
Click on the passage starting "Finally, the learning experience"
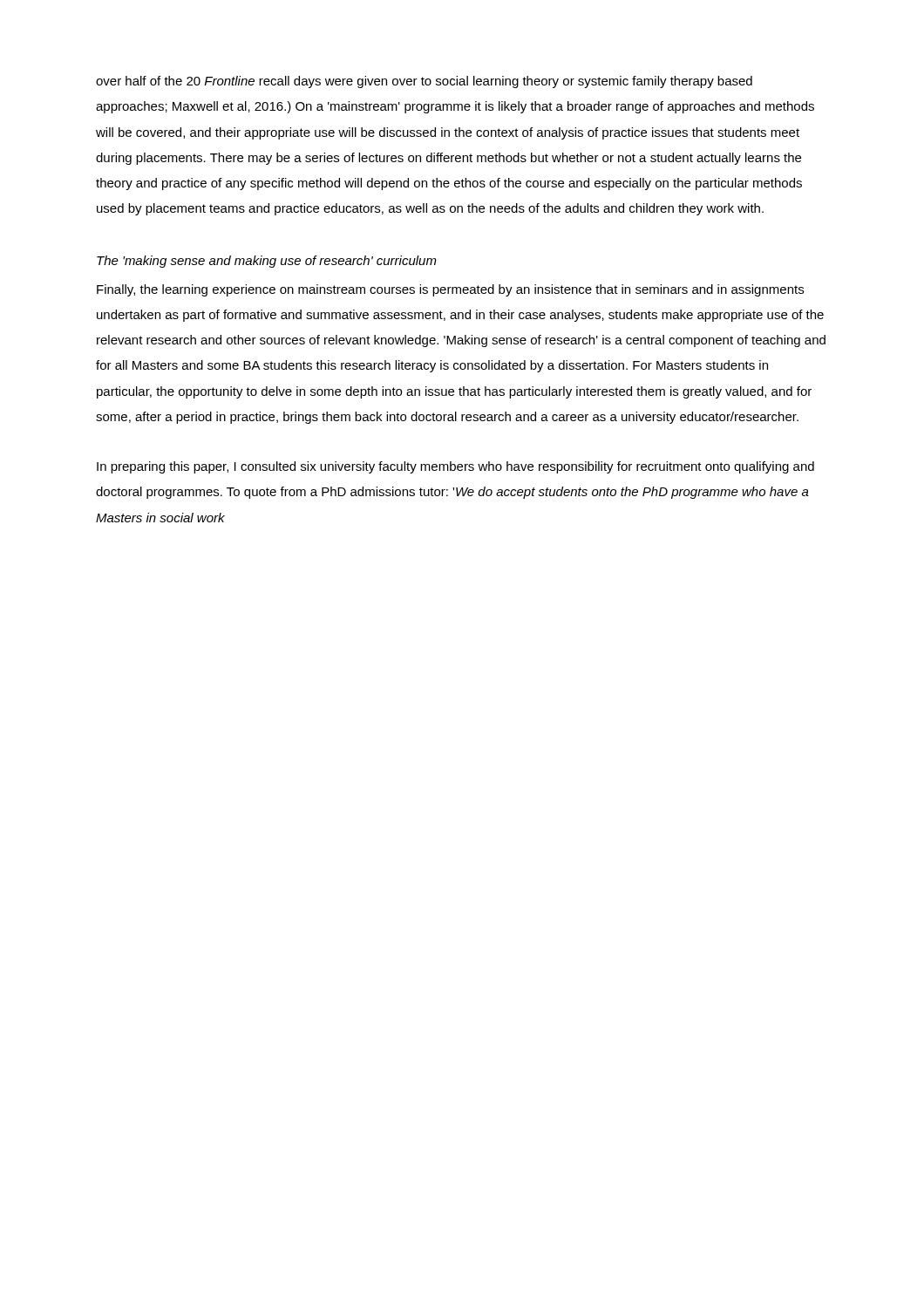(461, 352)
